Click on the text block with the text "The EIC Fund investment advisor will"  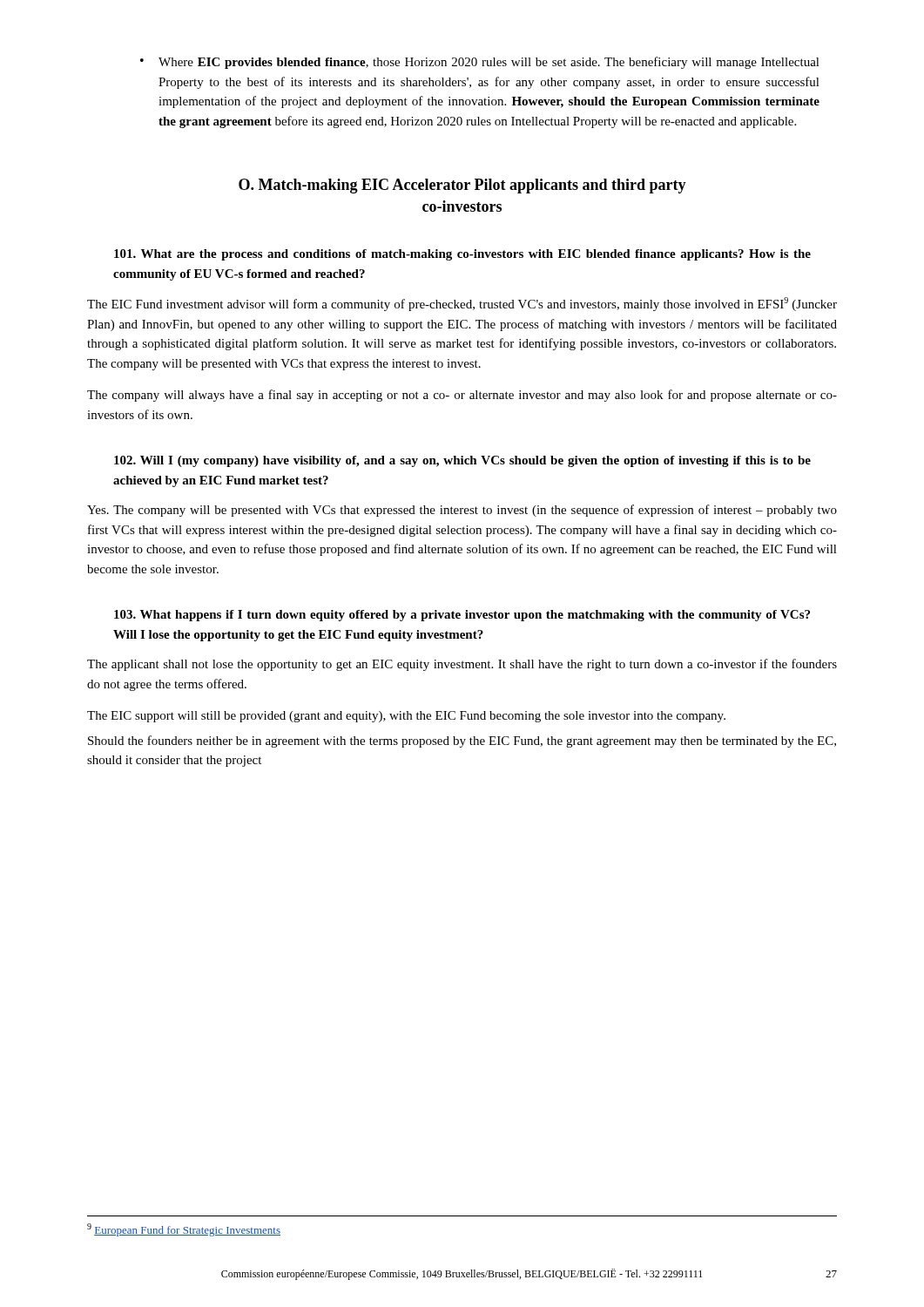462,333
